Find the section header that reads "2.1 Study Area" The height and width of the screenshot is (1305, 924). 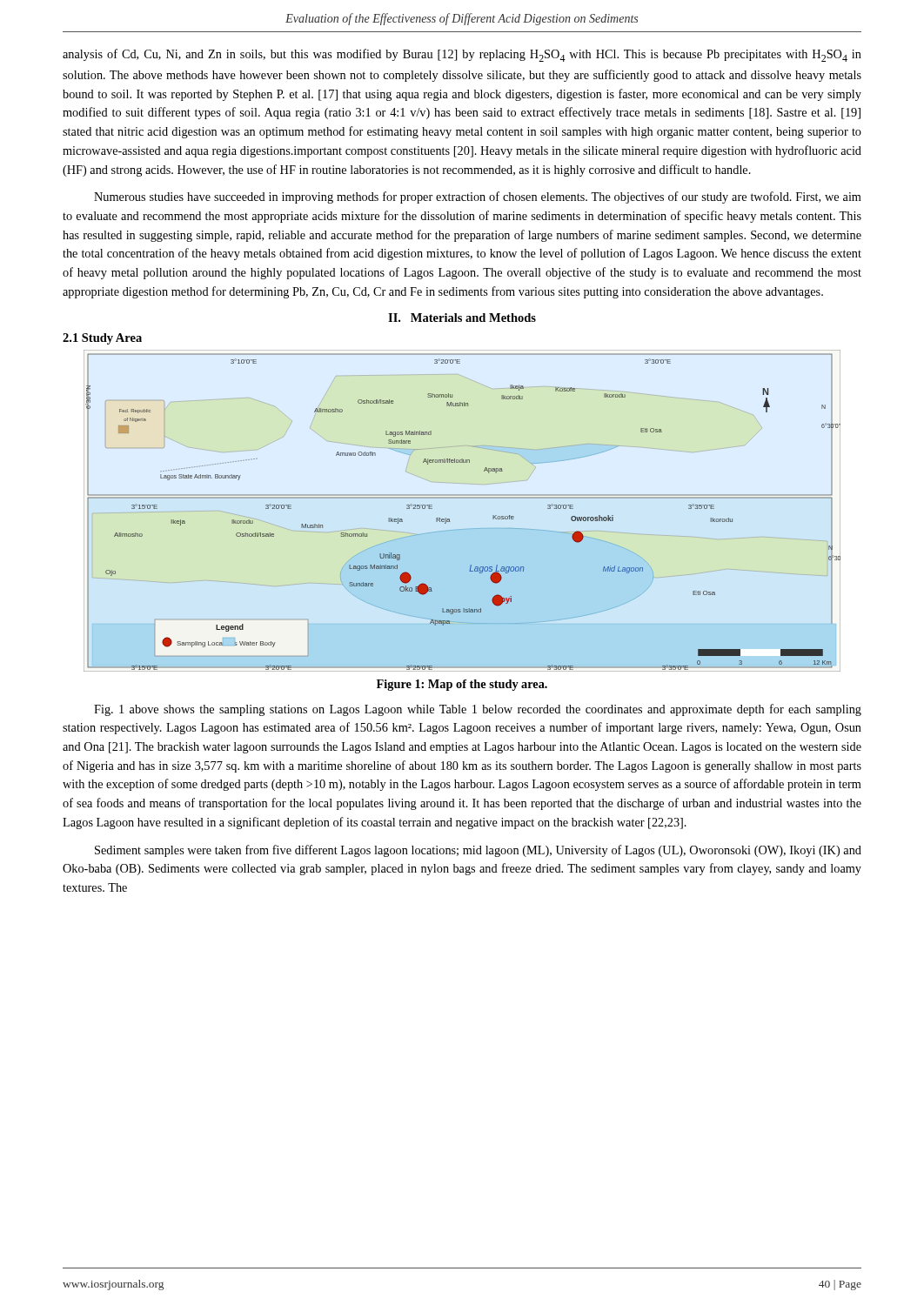click(102, 337)
